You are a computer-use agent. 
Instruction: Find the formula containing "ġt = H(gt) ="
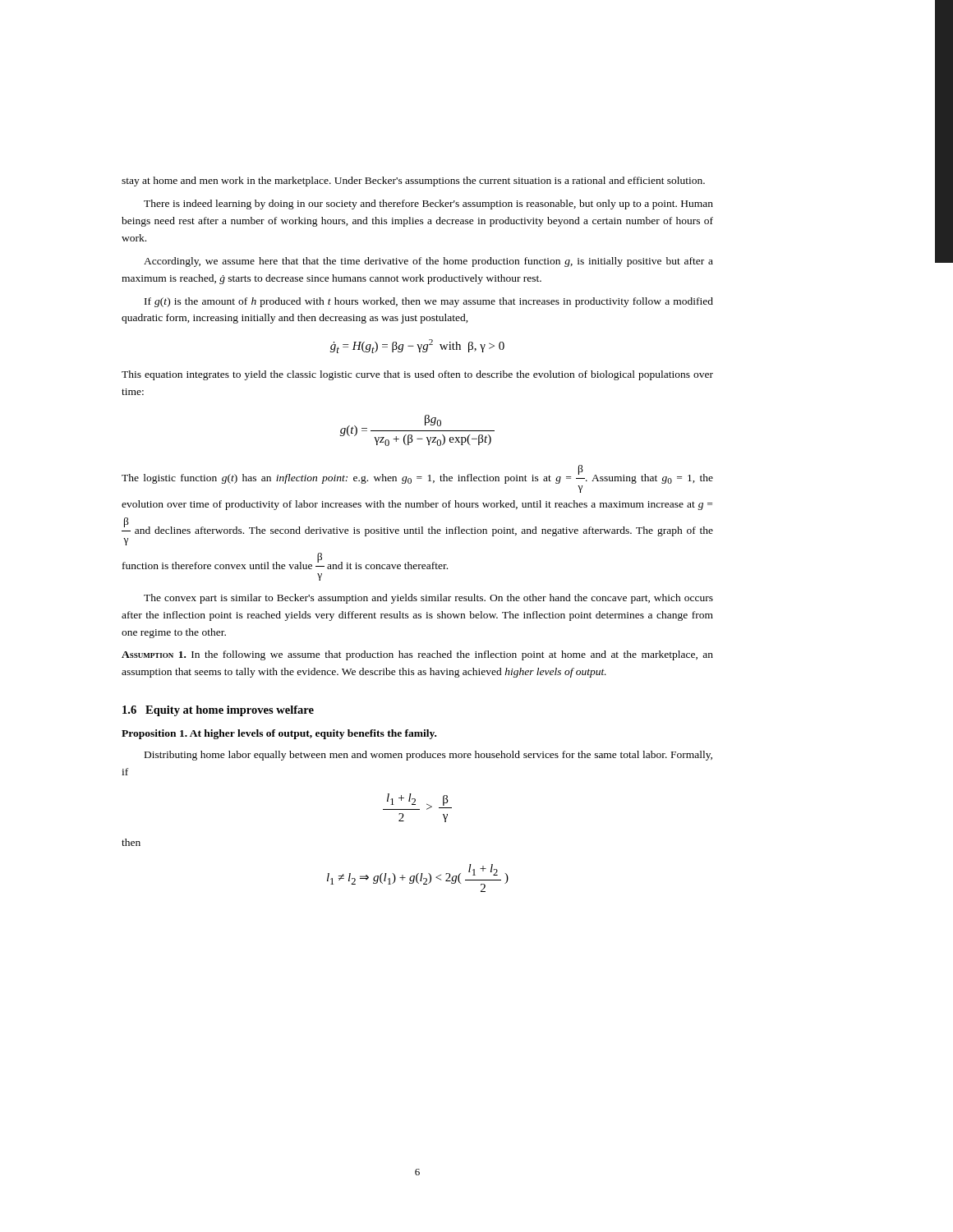pyautogui.click(x=417, y=346)
